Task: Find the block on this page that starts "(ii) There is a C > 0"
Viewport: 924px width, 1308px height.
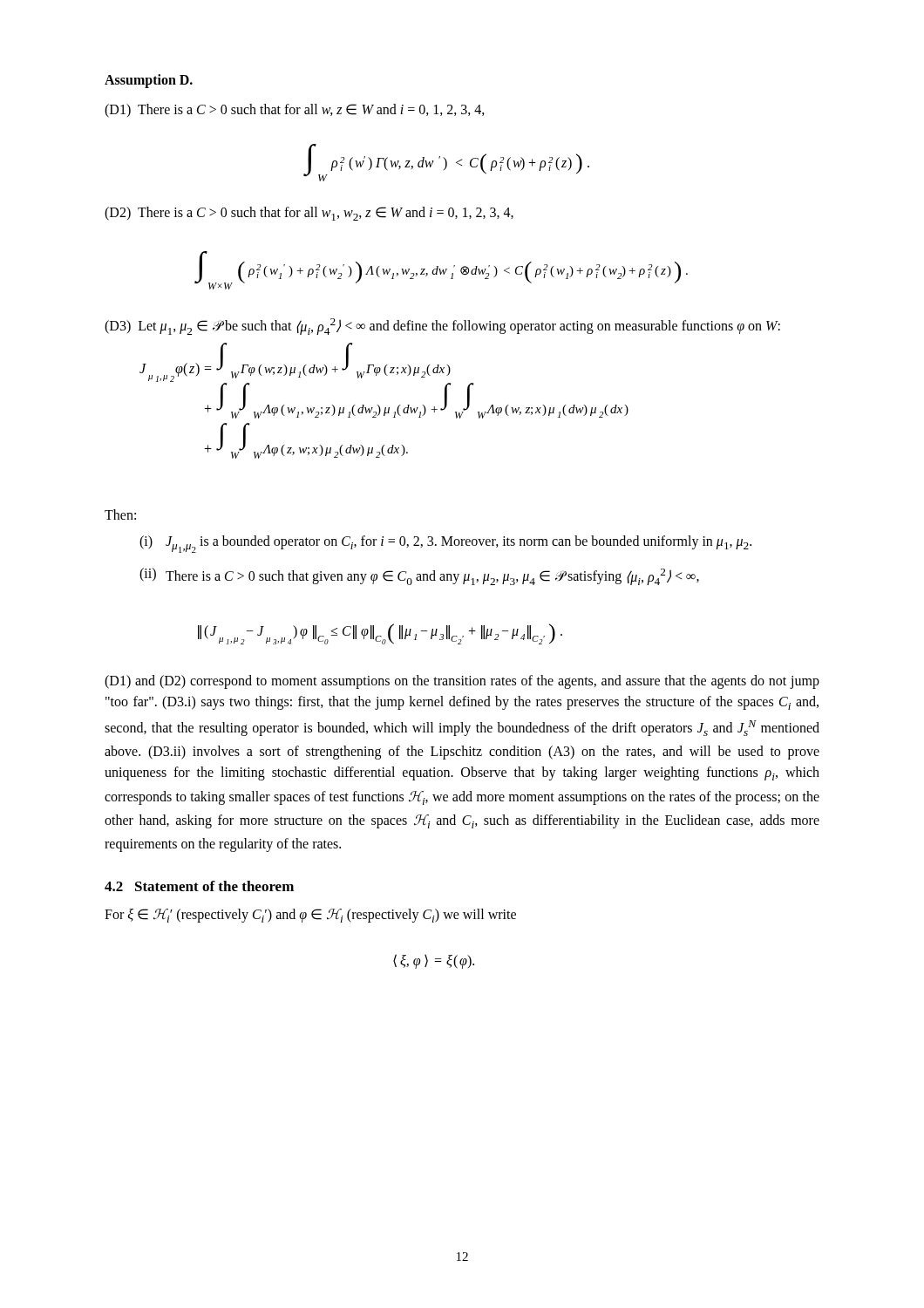Action: 419,577
